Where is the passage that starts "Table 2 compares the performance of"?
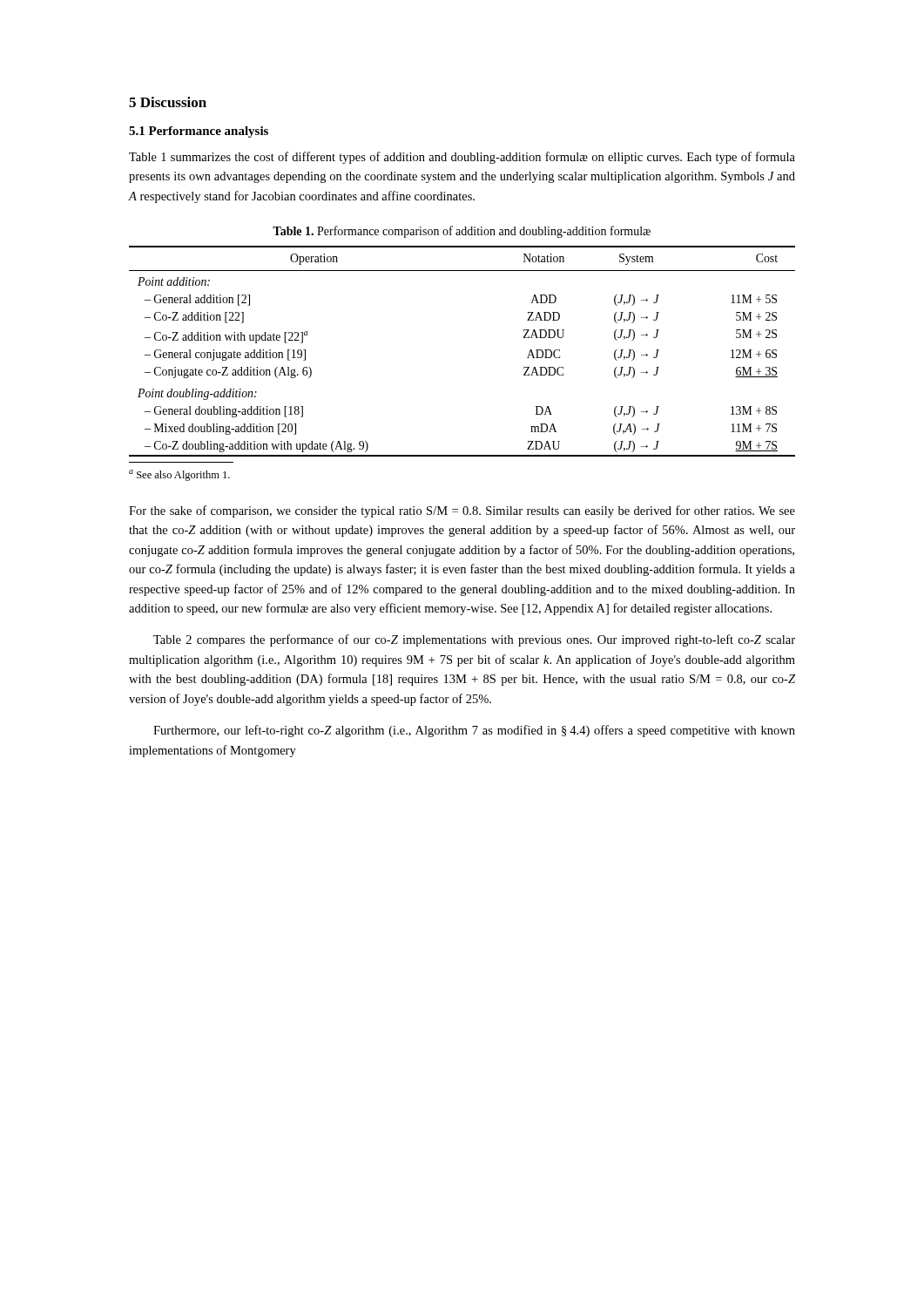Image resolution: width=924 pixels, height=1307 pixels. click(x=462, y=669)
